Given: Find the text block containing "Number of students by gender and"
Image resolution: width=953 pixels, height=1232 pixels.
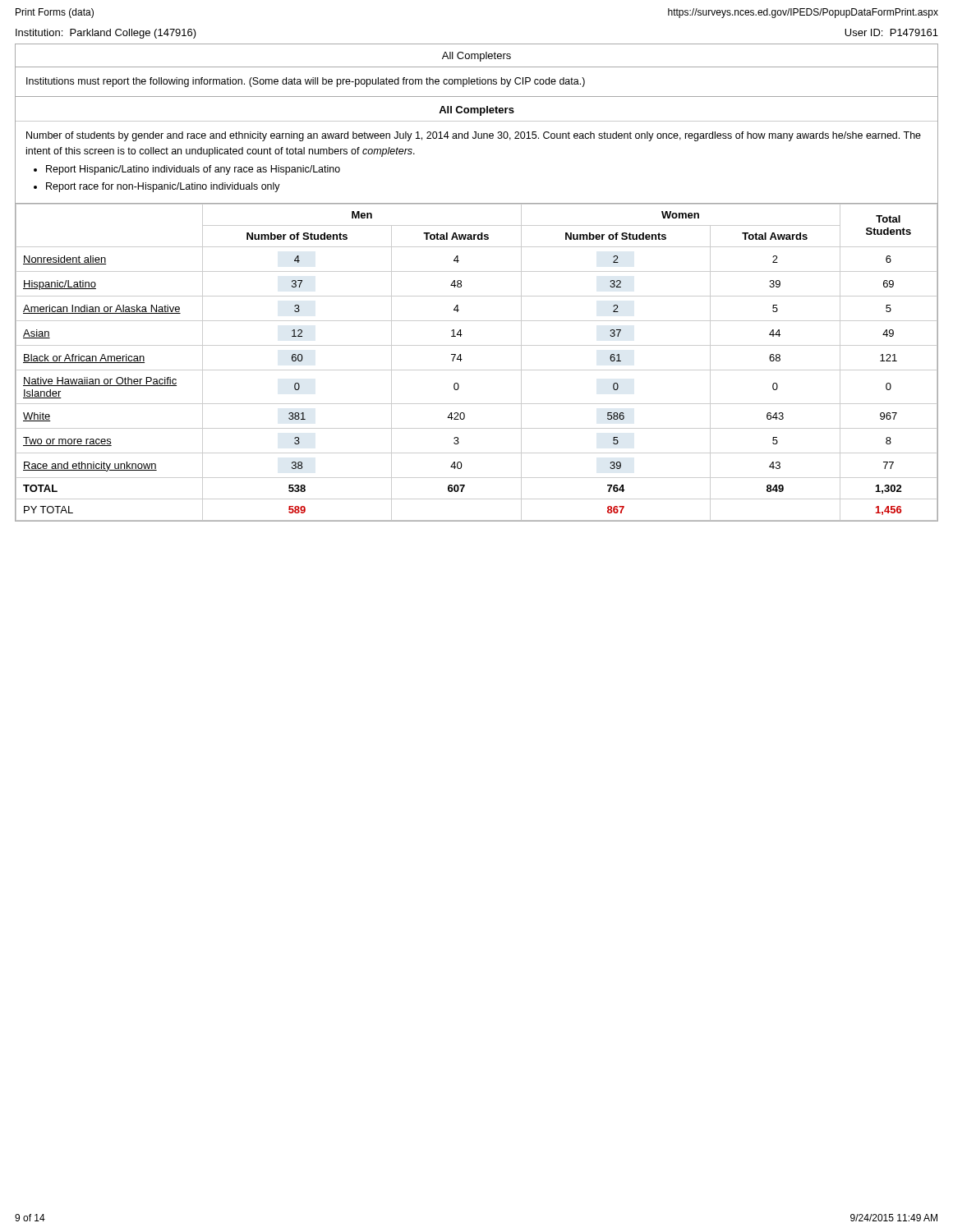Looking at the screenshot, I should (x=474, y=136).
